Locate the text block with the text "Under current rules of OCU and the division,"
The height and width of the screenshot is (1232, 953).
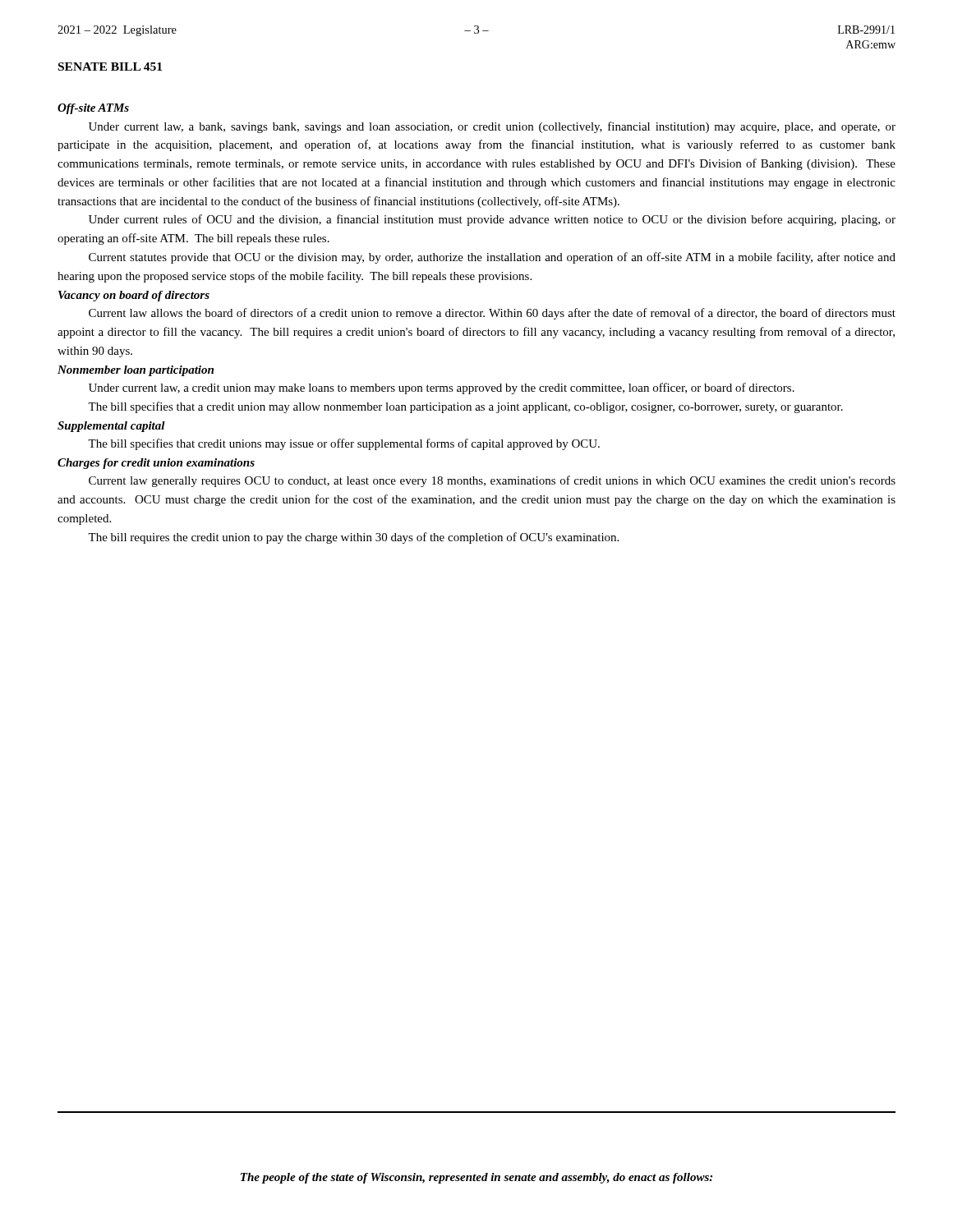pos(476,229)
